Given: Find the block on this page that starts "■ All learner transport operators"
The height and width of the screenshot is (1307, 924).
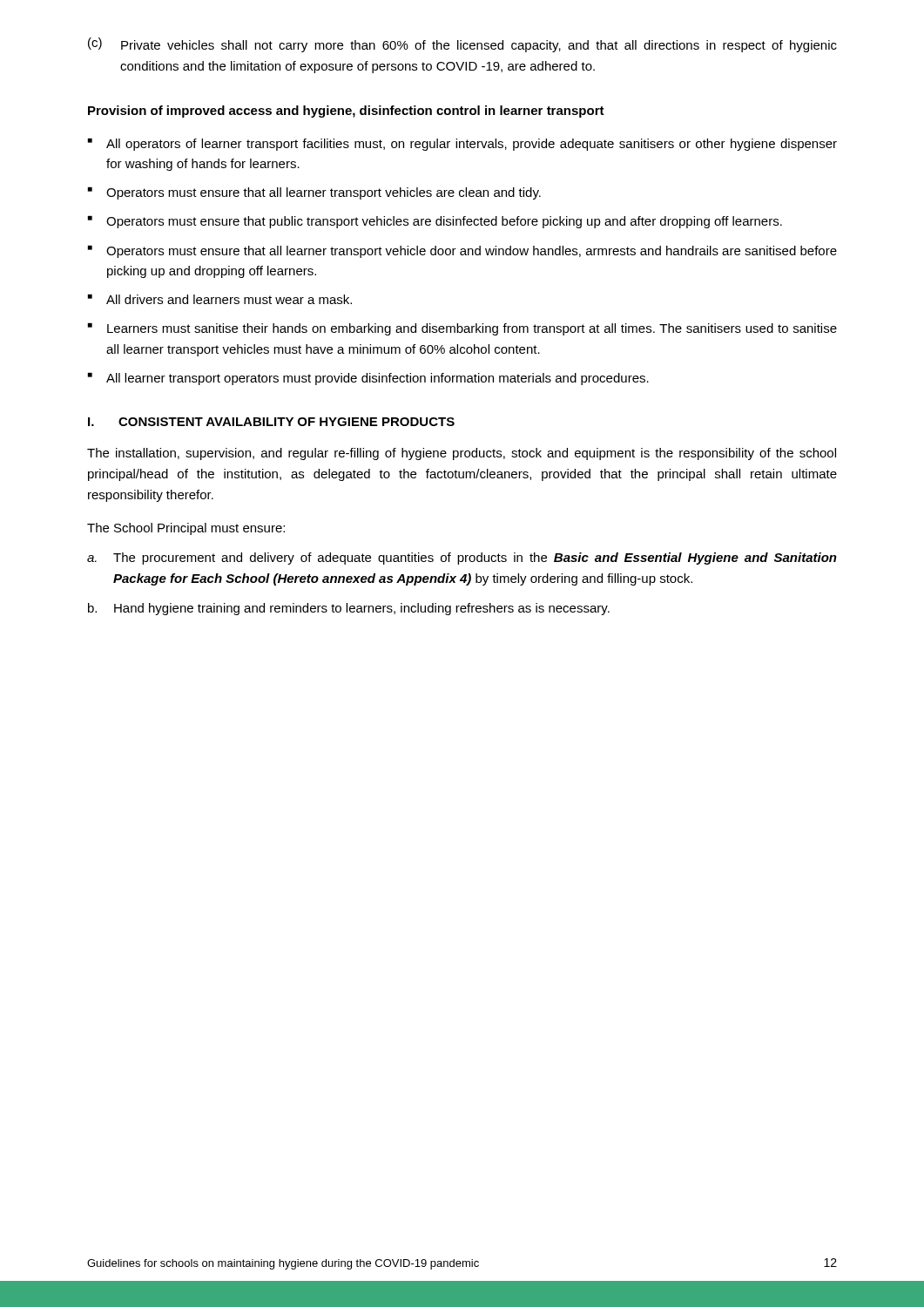Looking at the screenshot, I should (x=462, y=378).
